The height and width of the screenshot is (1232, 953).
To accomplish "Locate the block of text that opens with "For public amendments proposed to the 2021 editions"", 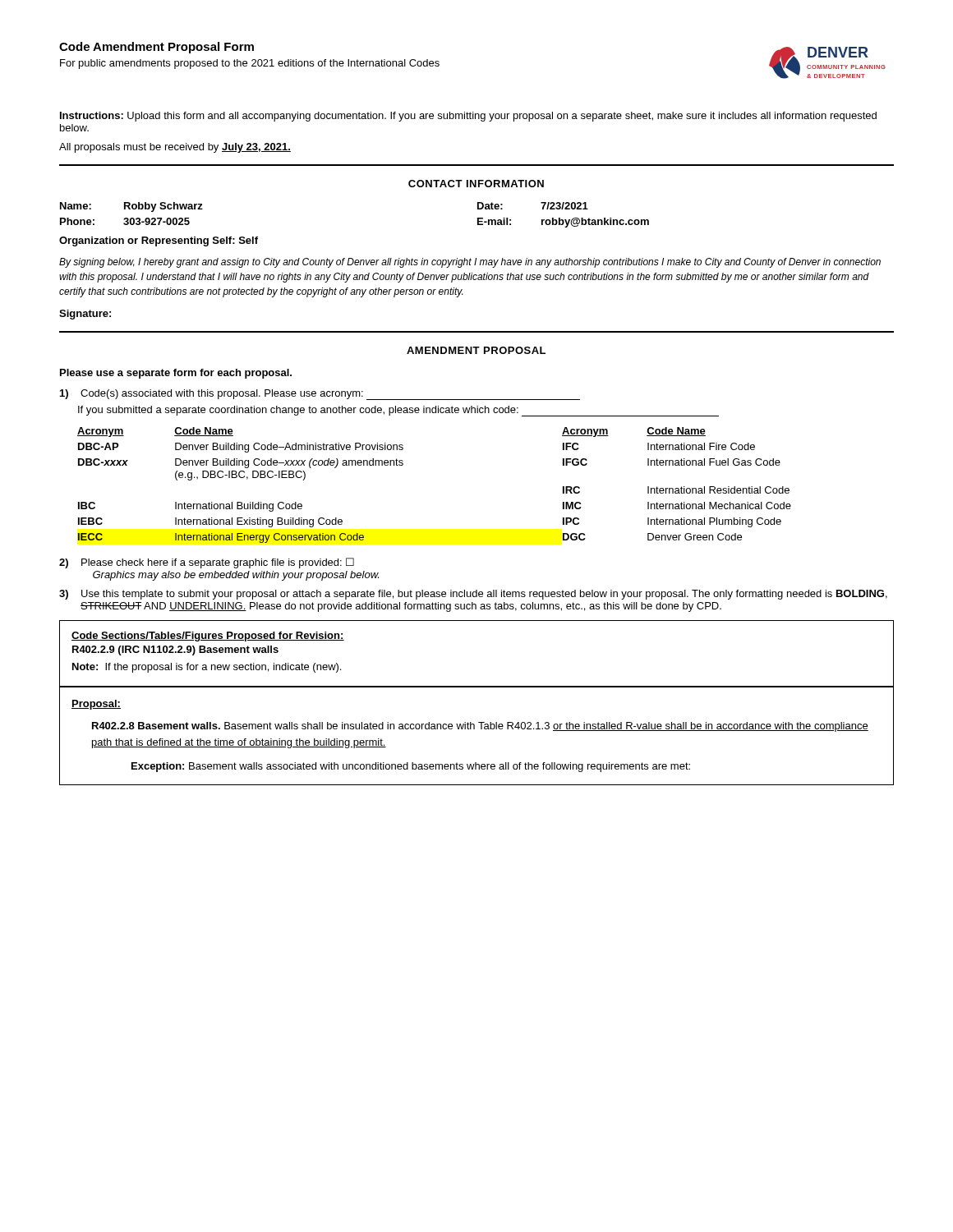I will point(249,63).
